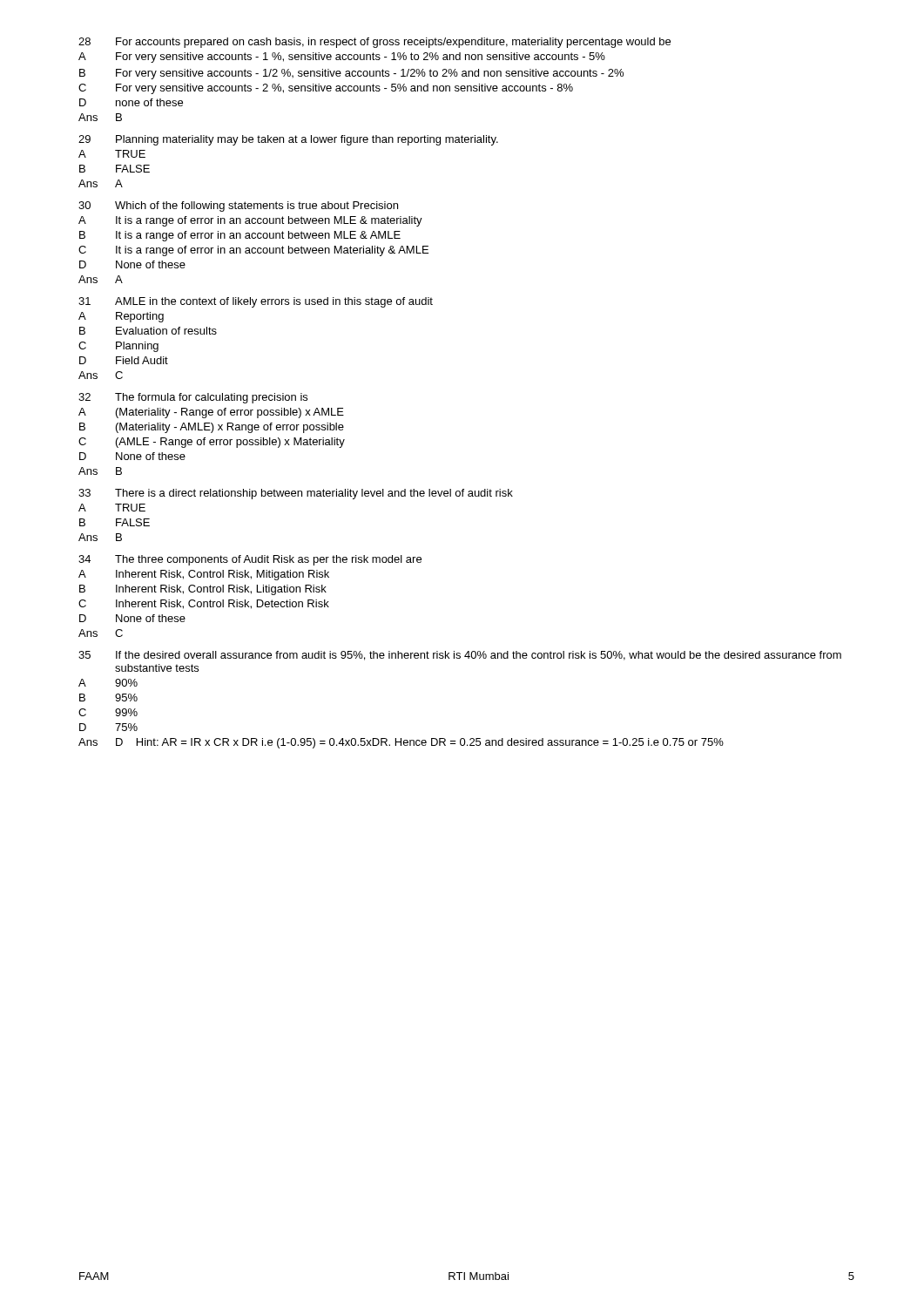The image size is (924, 1307).
Task: Find the block on this page that starts "C Inherent Risk, Control"
Action: point(204,604)
